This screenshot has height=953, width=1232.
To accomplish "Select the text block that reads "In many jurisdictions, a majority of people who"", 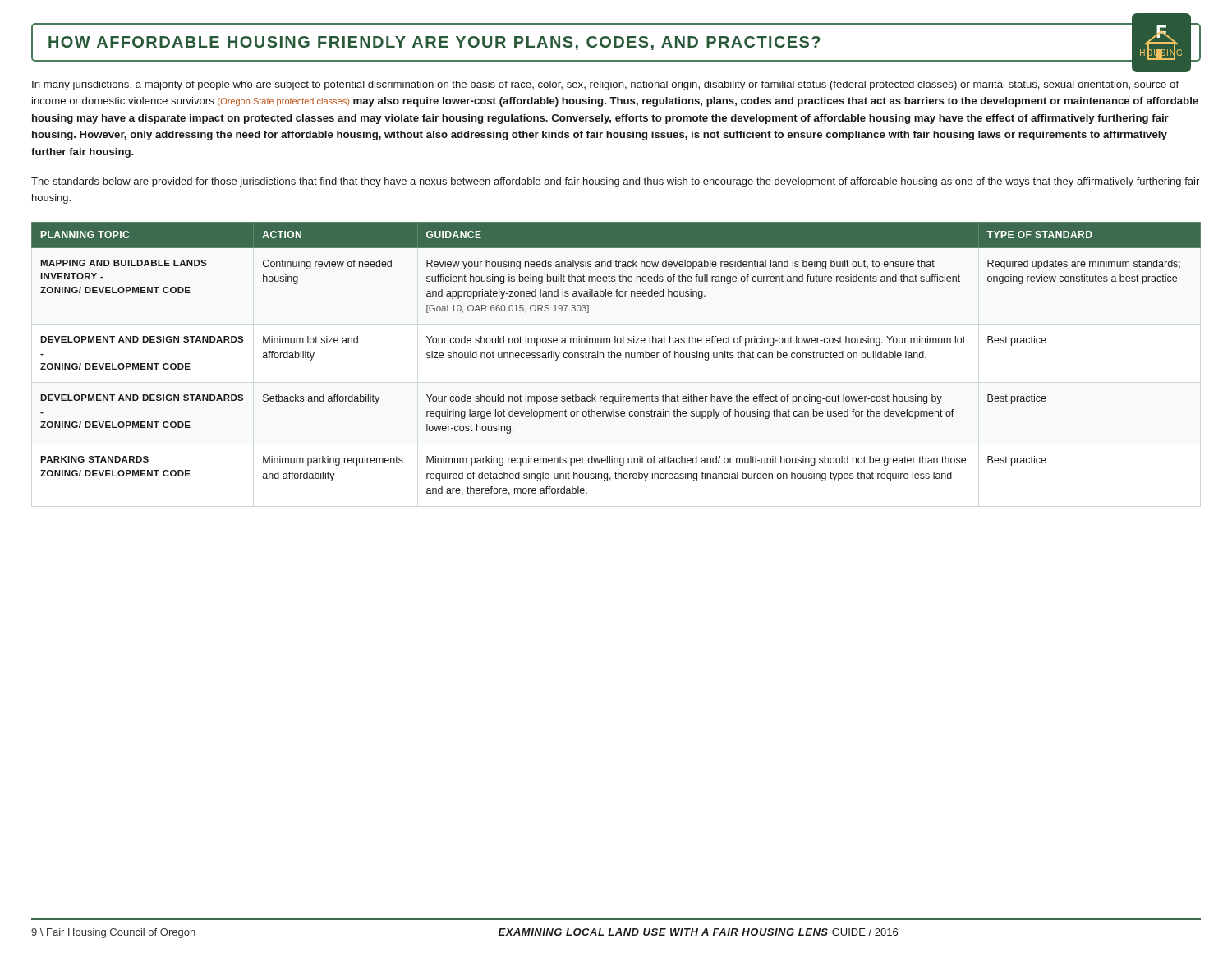I will click(615, 118).
